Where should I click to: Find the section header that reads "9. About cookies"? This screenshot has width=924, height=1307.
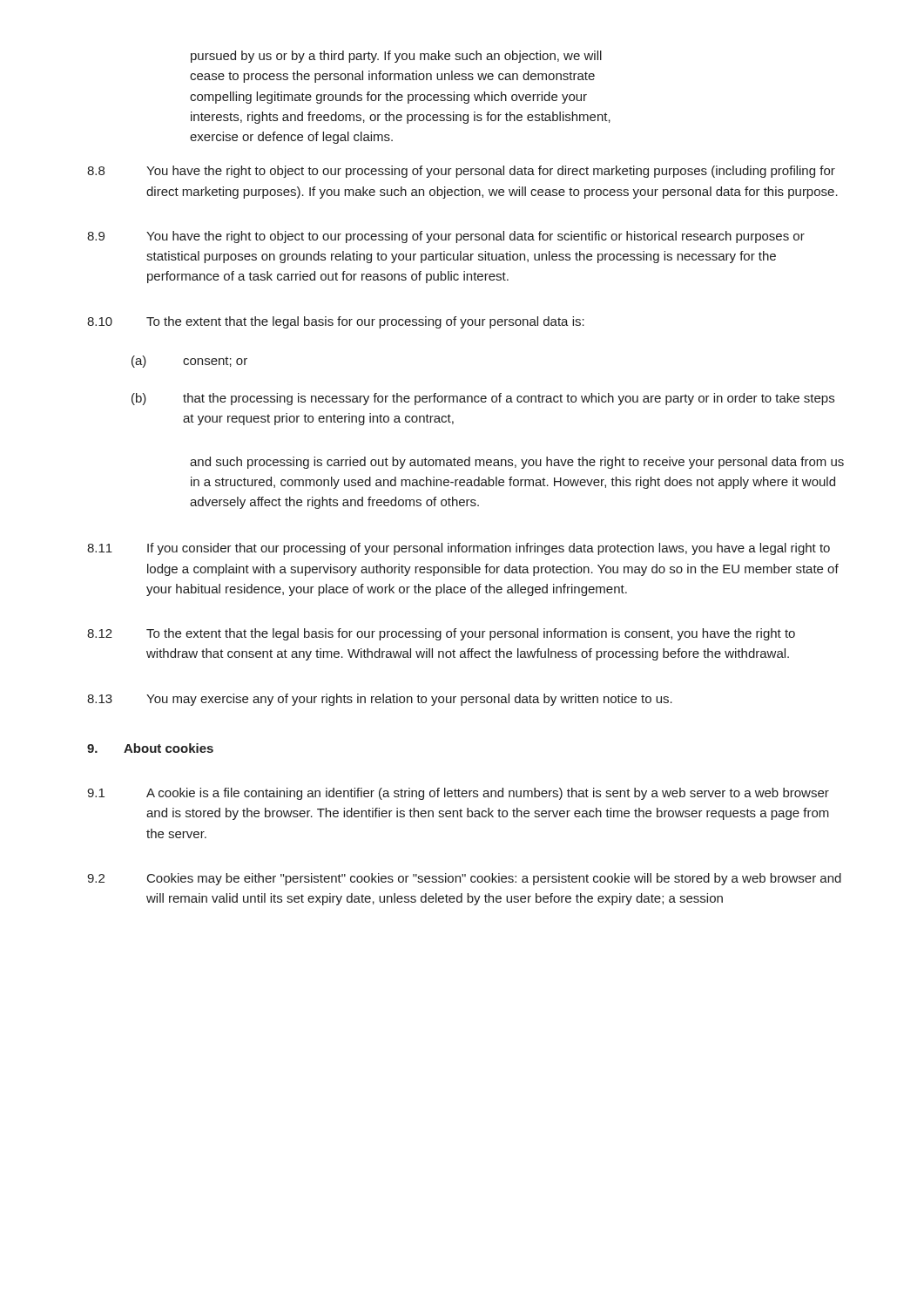(x=150, y=748)
